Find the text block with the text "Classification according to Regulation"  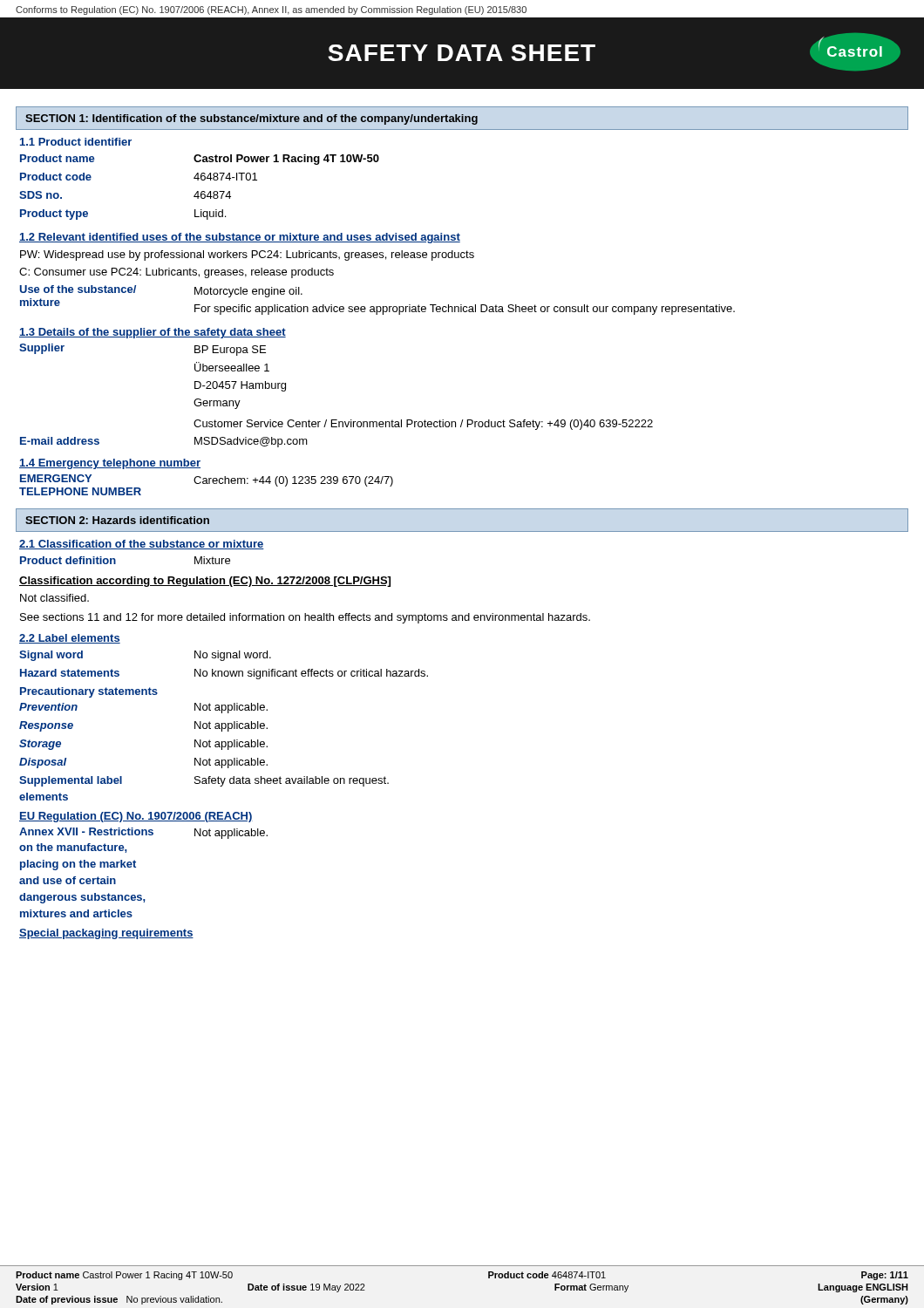205,589
